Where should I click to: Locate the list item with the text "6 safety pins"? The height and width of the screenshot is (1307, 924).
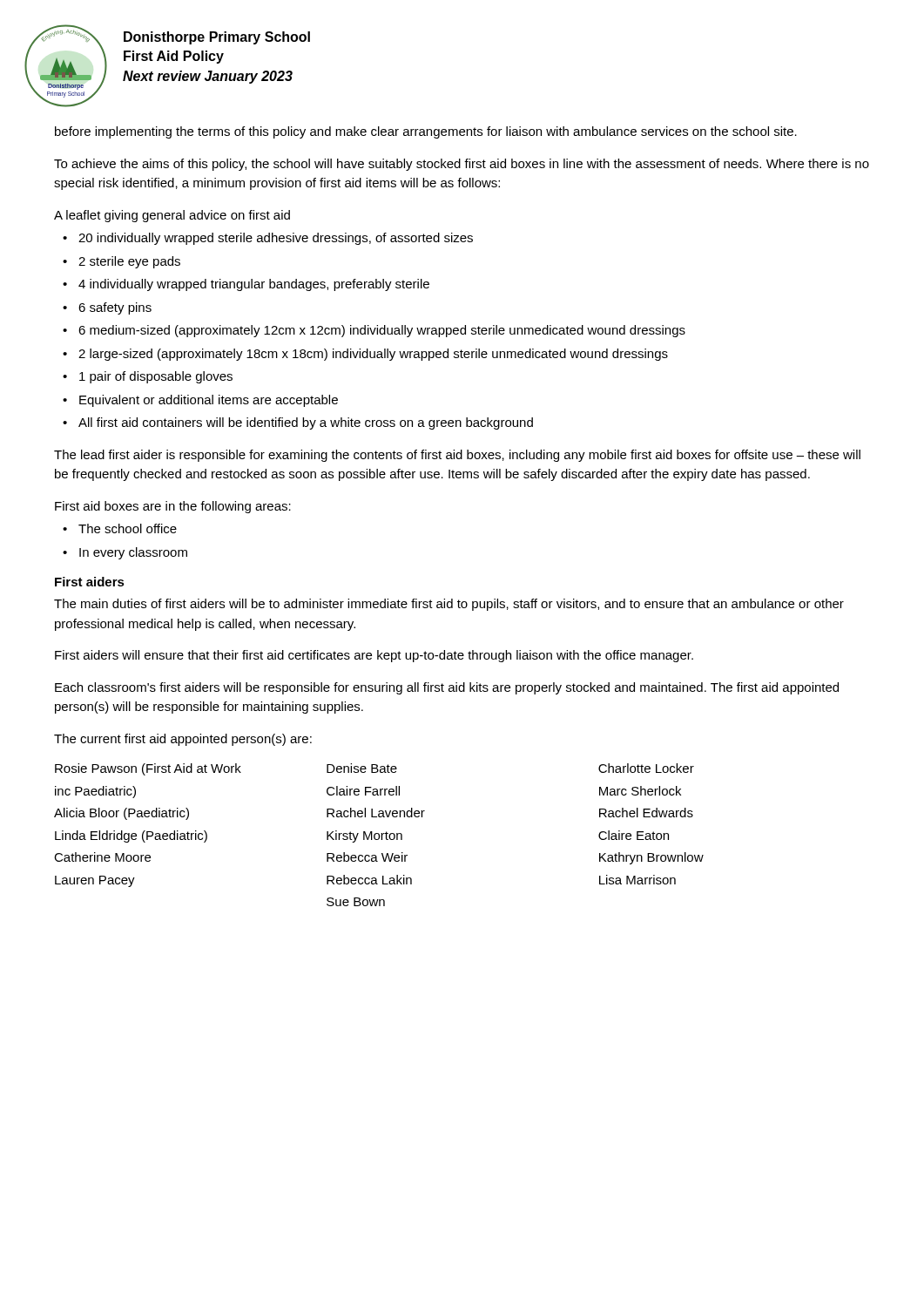107,308
